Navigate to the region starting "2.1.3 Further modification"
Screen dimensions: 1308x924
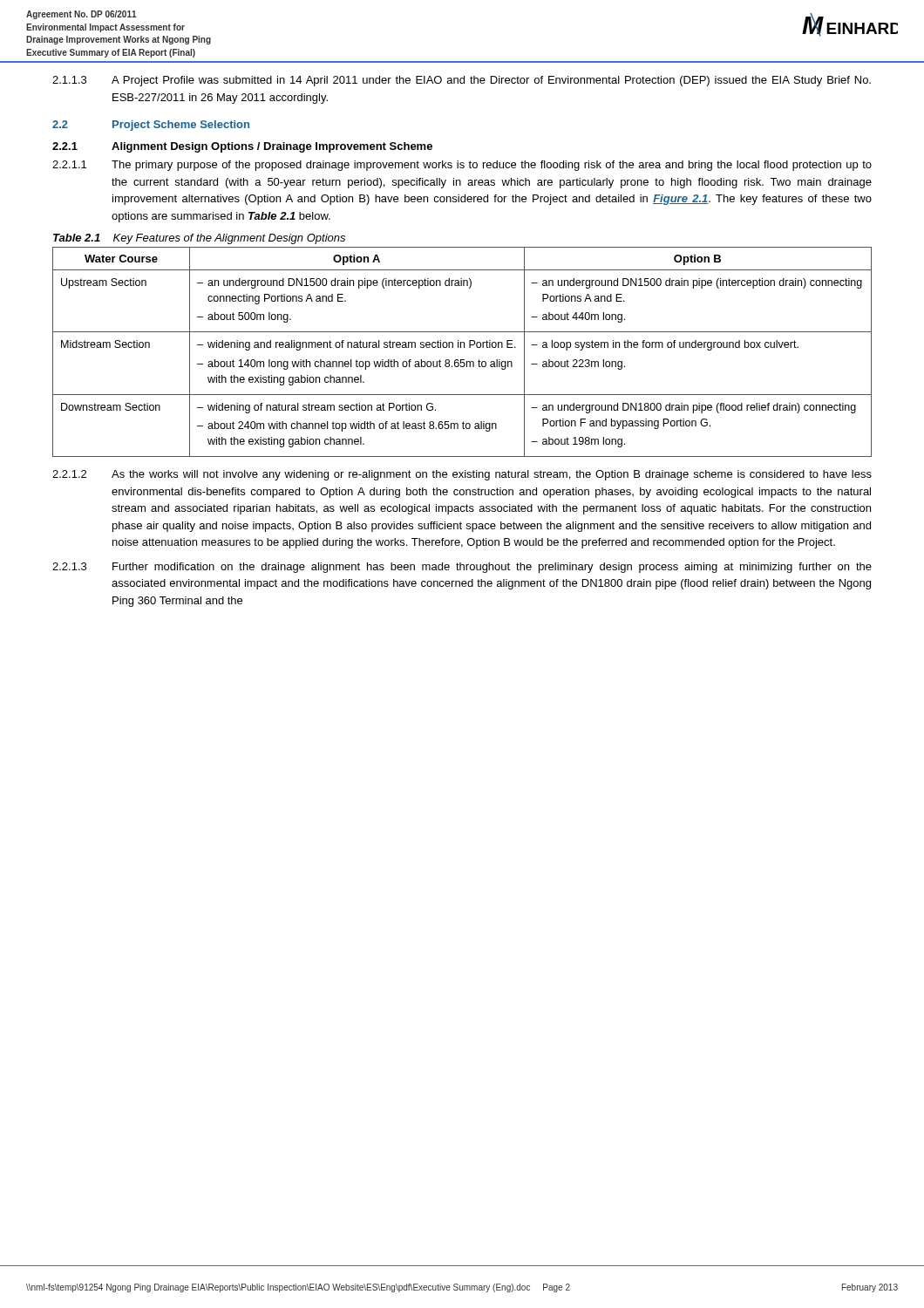click(462, 583)
